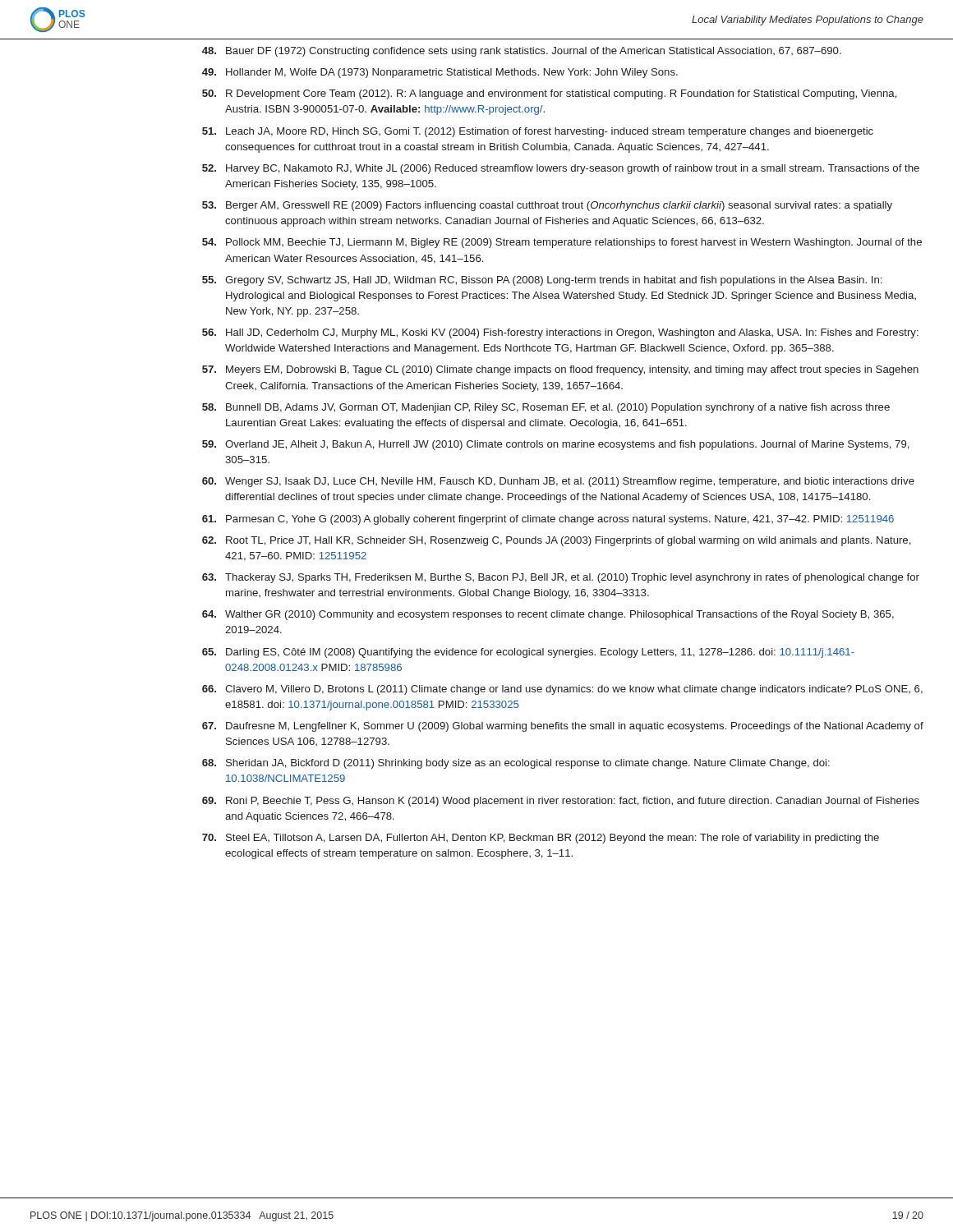
Task: Locate the list item that reads "69. Roni P, Beechie T, Pess"
Action: [556, 808]
